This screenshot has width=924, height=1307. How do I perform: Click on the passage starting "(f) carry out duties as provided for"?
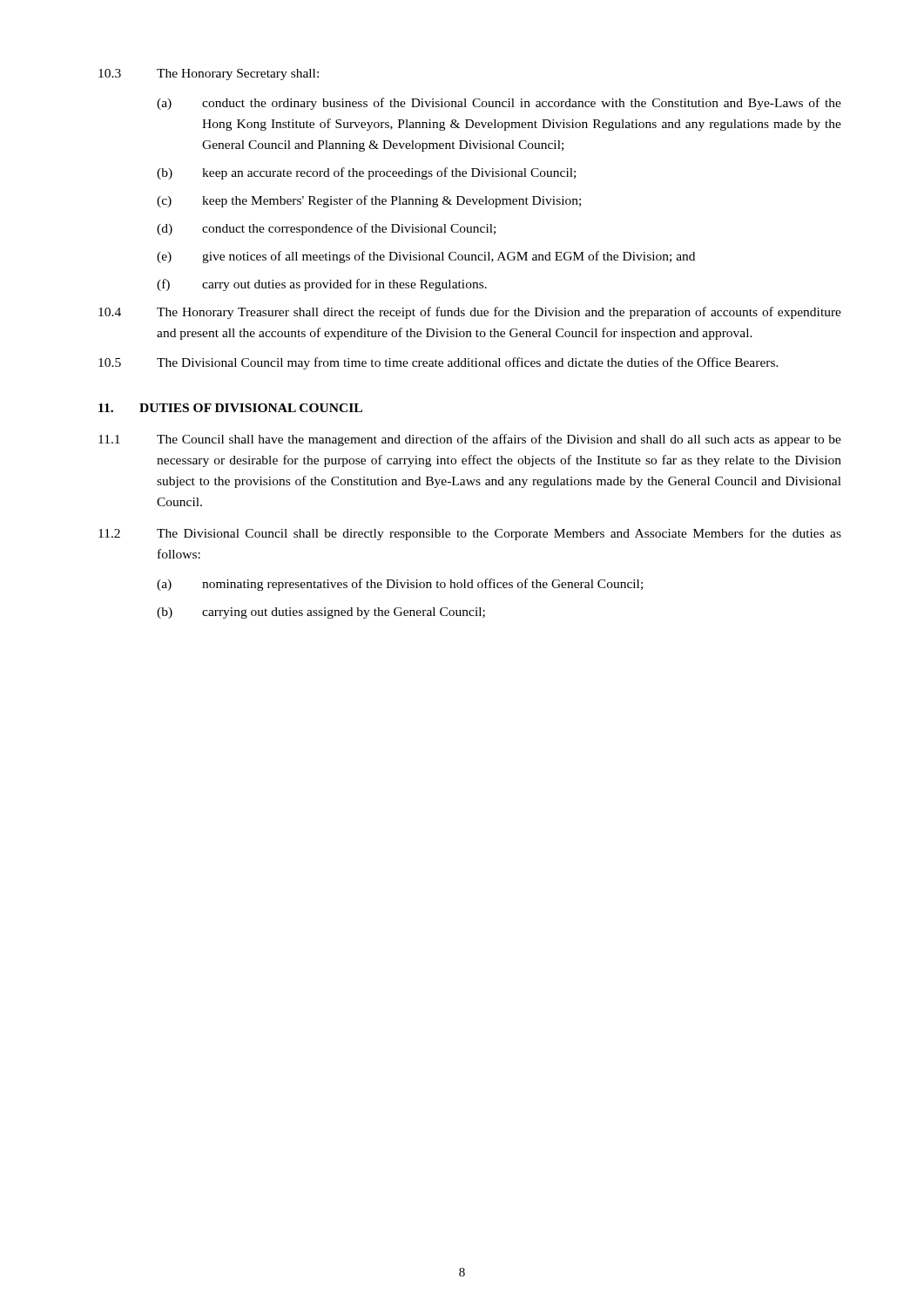coord(322,285)
